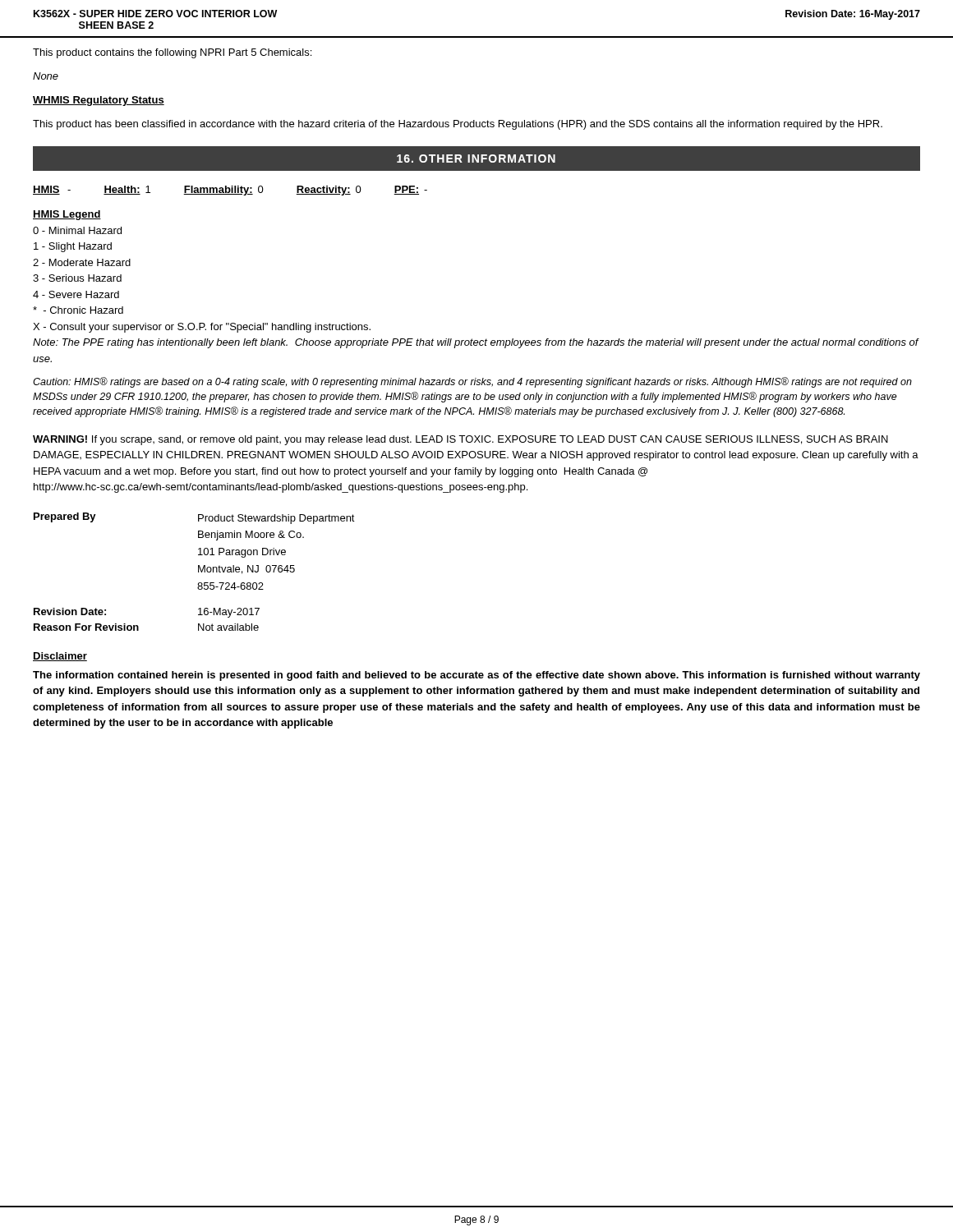Select the text block with the text "WARNING! If you scrape, sand, or"

pyautogui.click(x=475, y=463)
